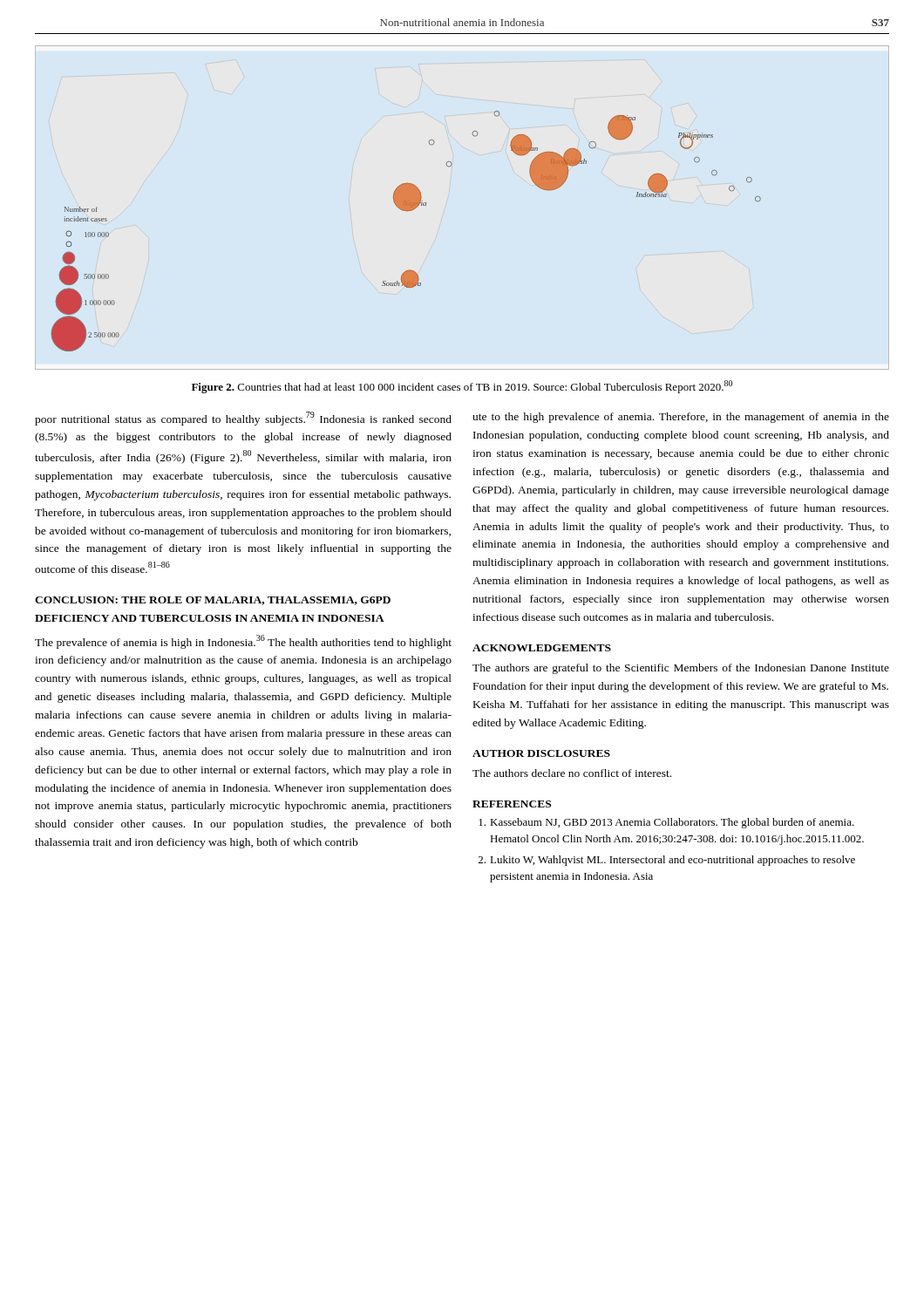
Task: Locate the map
Action: (x=462, y=208)
